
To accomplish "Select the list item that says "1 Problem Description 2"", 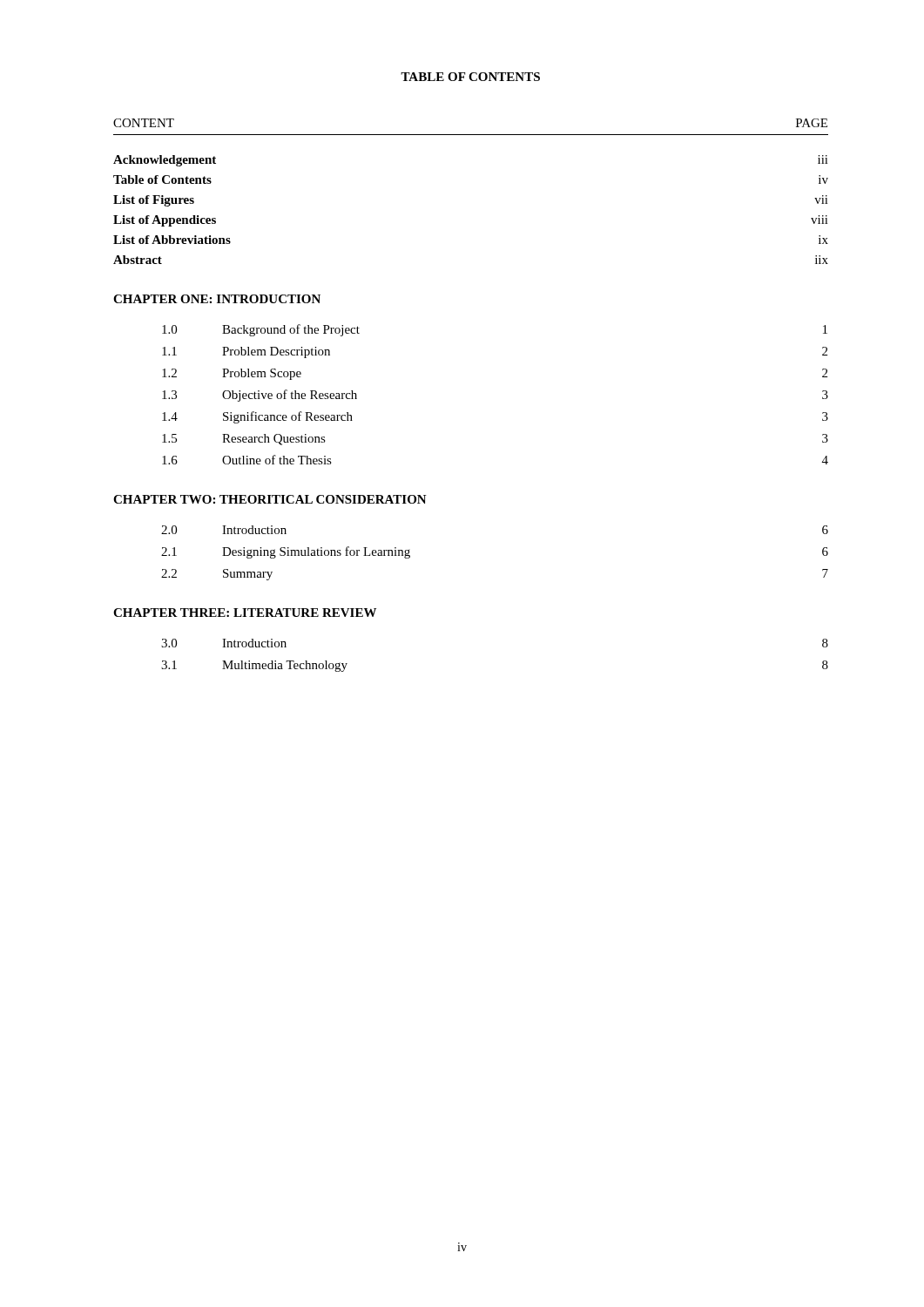I will click(x=272, y=352).
